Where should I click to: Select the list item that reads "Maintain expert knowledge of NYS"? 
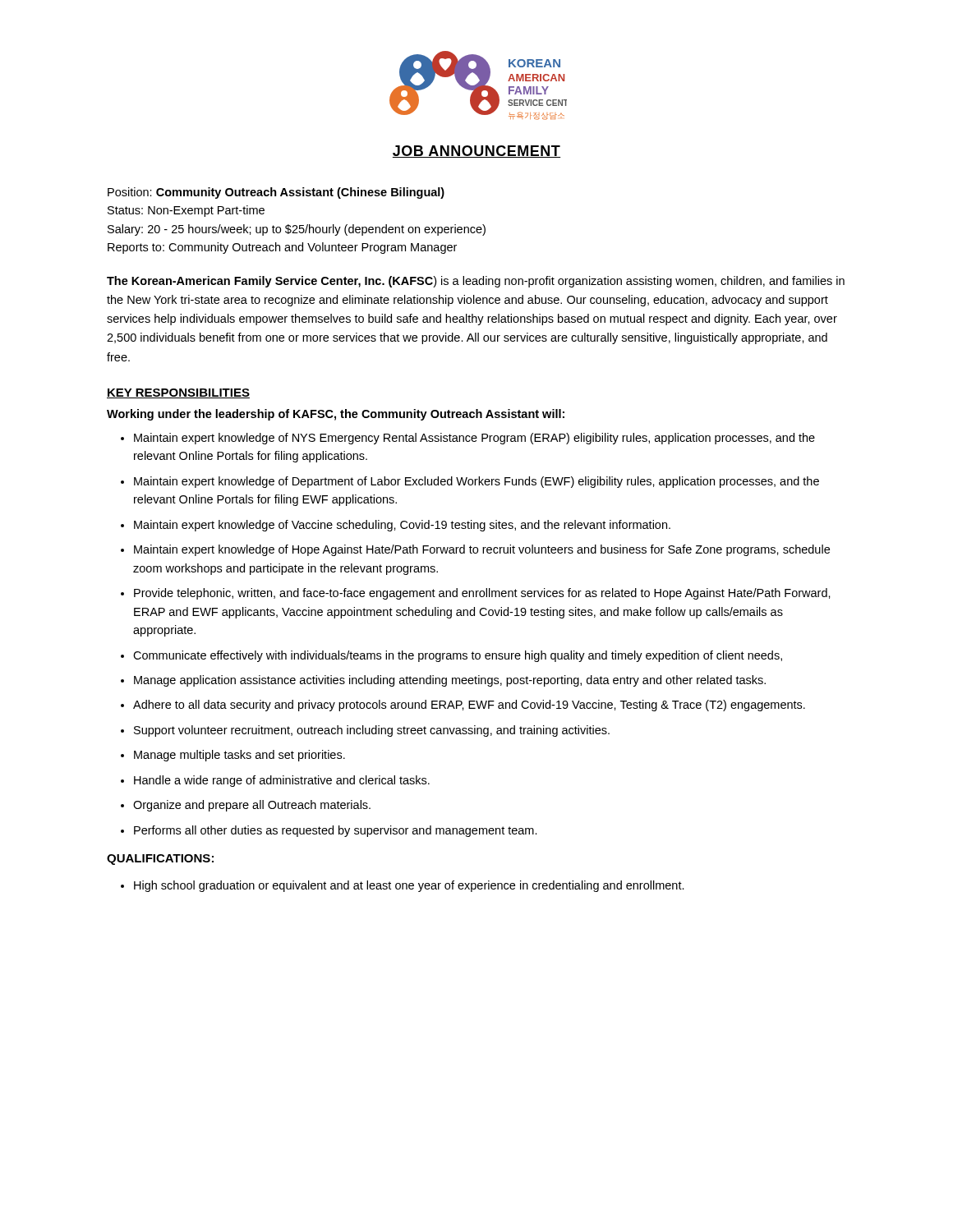tap(474, 447)
